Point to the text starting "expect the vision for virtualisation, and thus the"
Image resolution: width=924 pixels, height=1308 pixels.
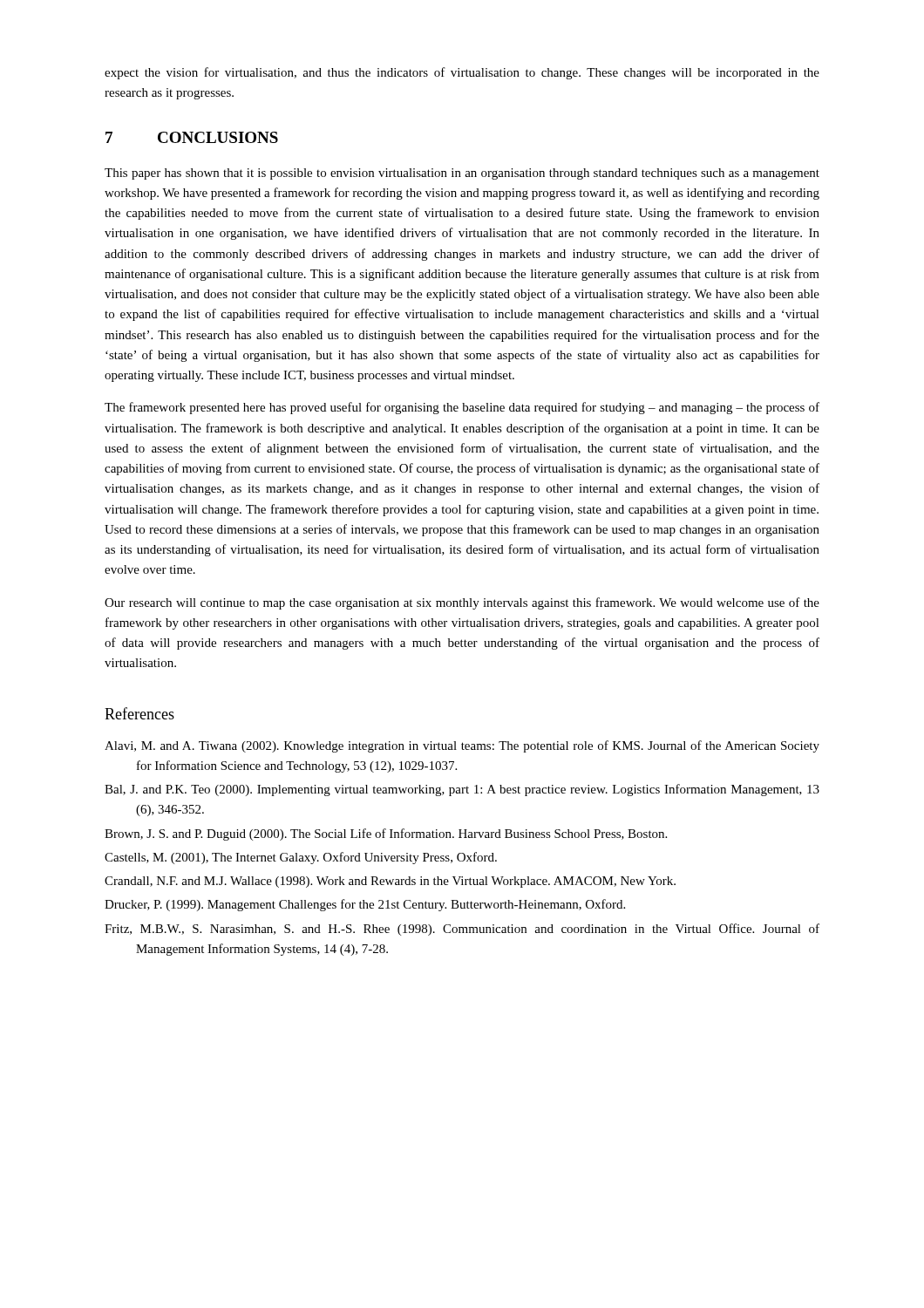462,83
